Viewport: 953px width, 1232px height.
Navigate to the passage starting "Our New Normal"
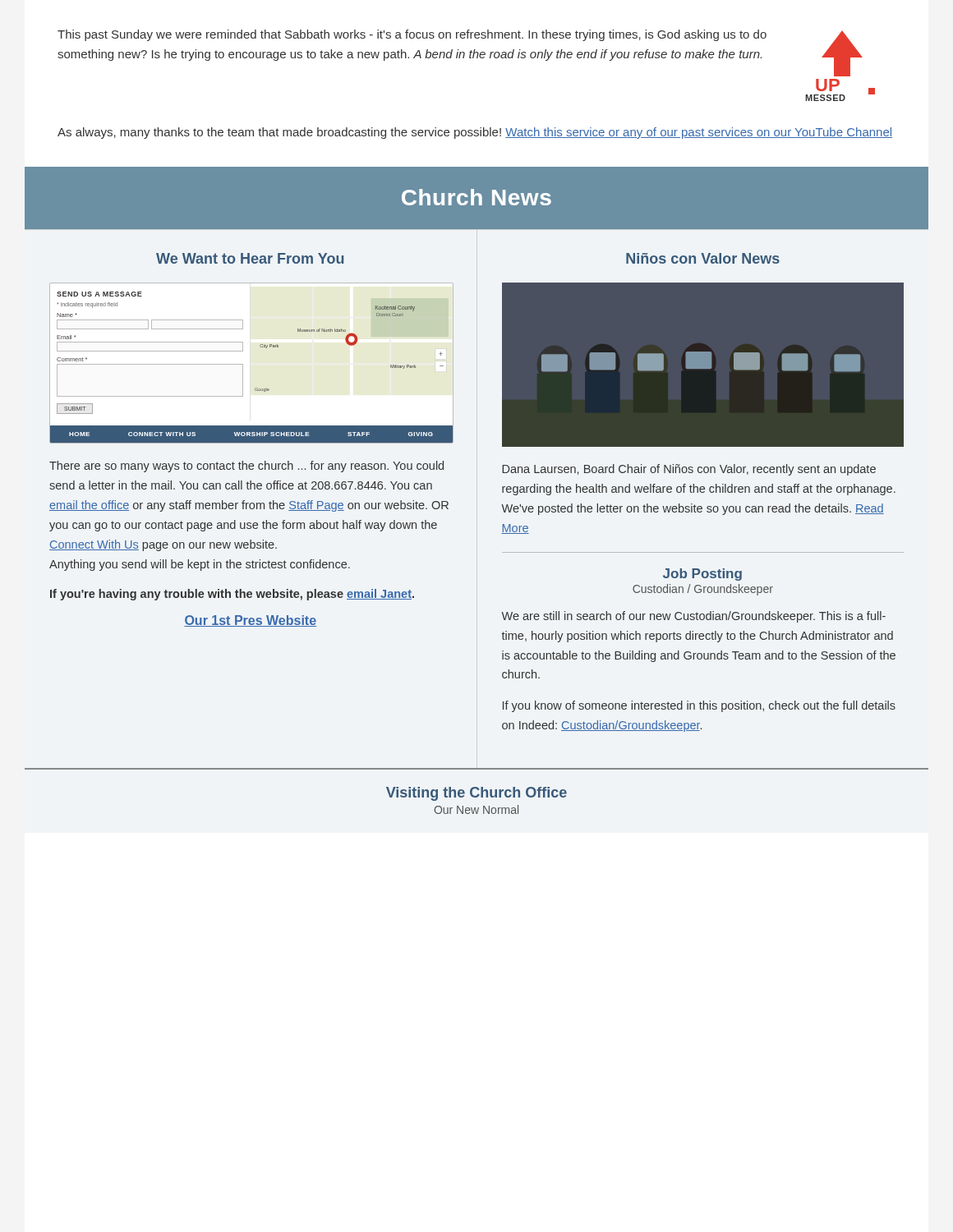[x=476, y=810]
